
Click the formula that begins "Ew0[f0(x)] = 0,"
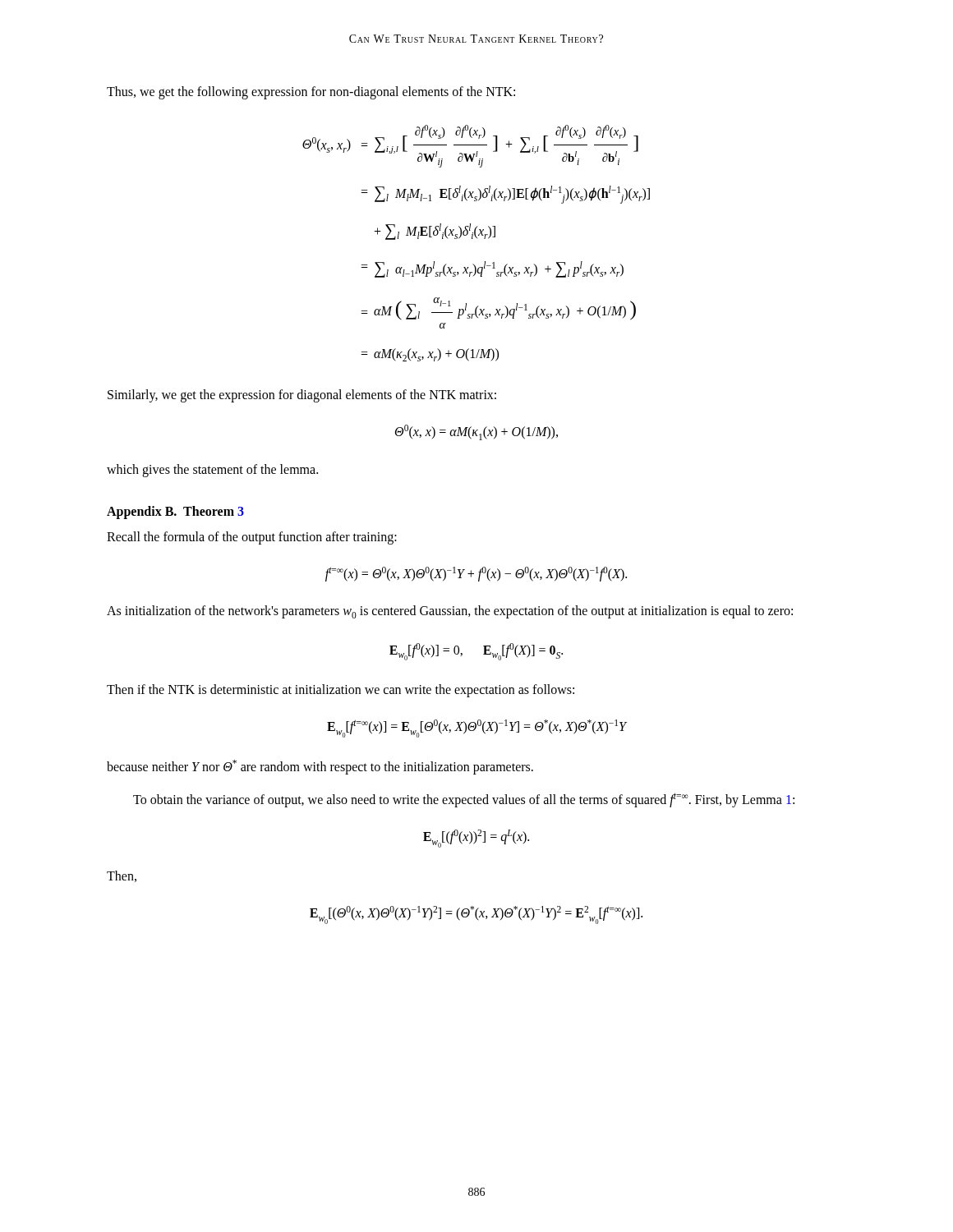476,652
